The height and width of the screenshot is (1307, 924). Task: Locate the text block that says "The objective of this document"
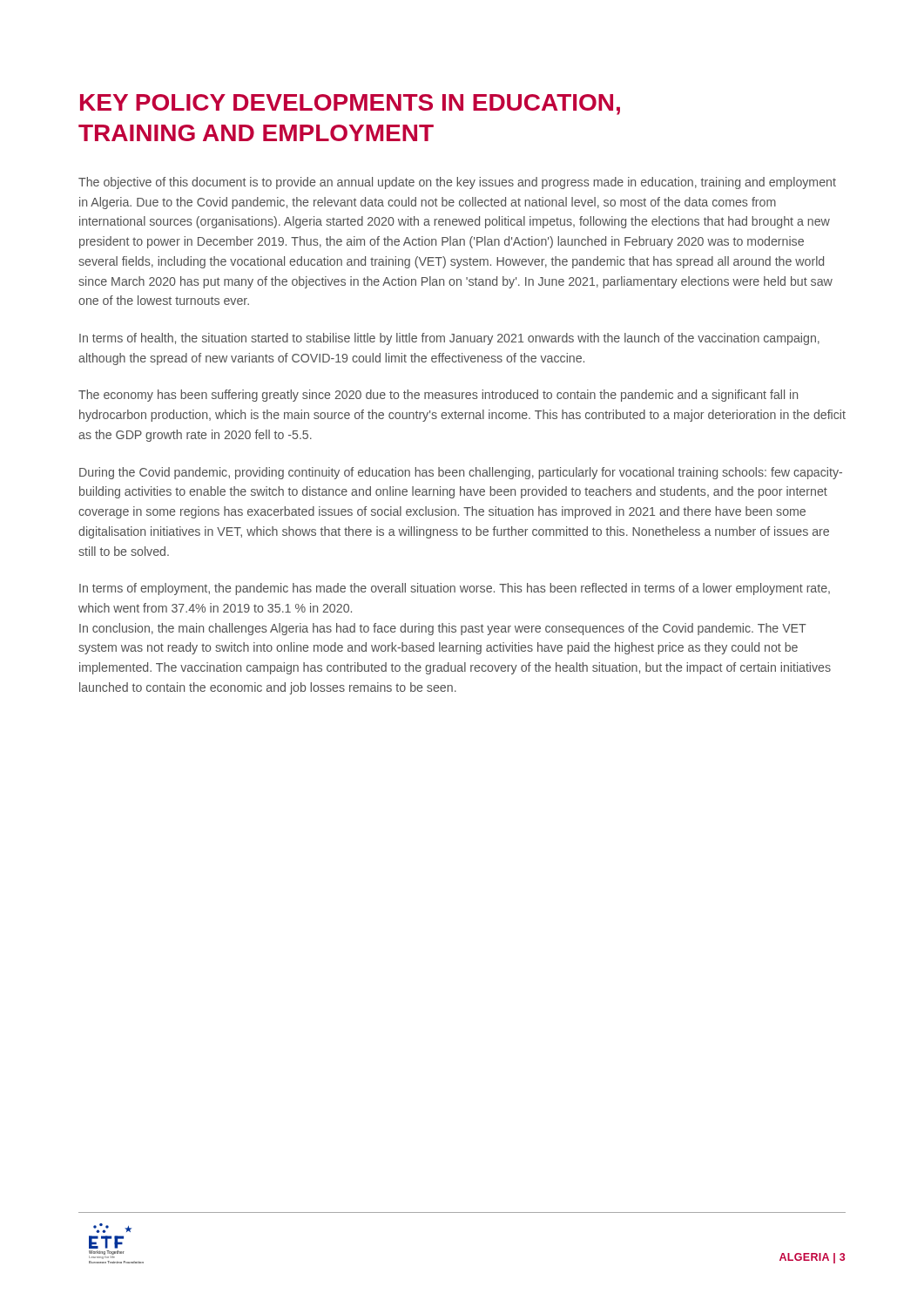457,241
